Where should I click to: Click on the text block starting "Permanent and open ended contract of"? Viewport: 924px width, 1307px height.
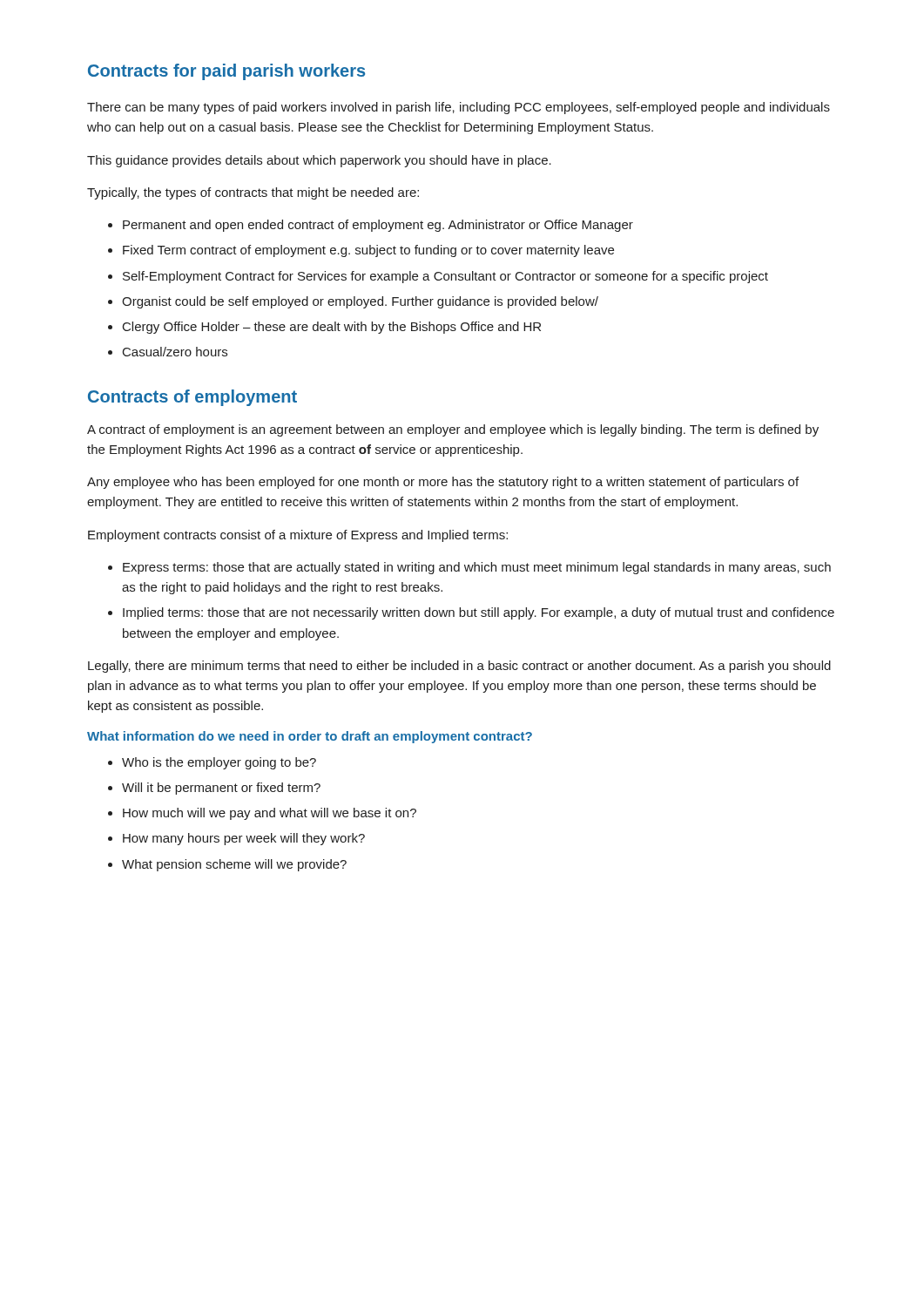click(x=377, y=224)
